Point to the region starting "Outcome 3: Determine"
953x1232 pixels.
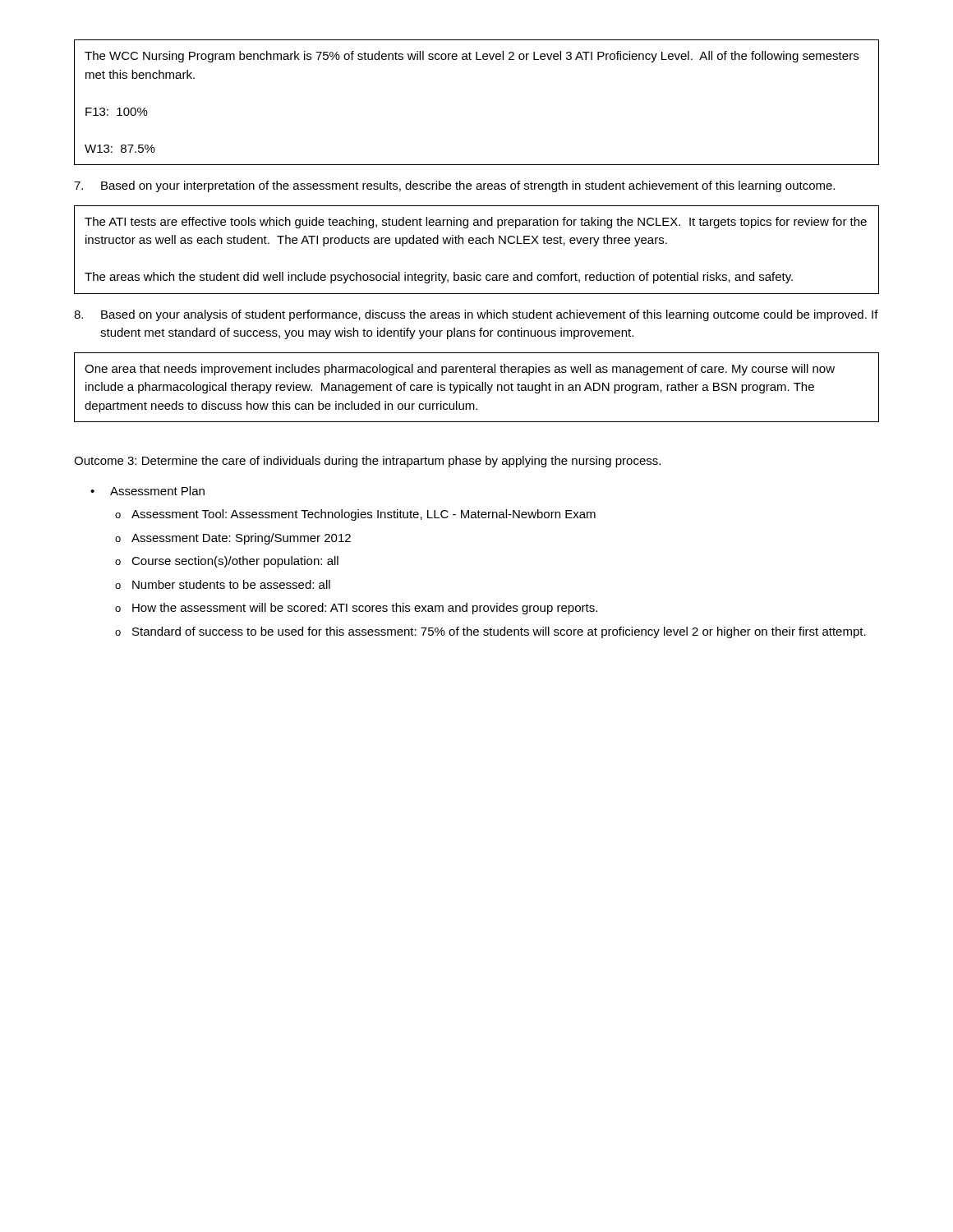(x=368, y=460)
